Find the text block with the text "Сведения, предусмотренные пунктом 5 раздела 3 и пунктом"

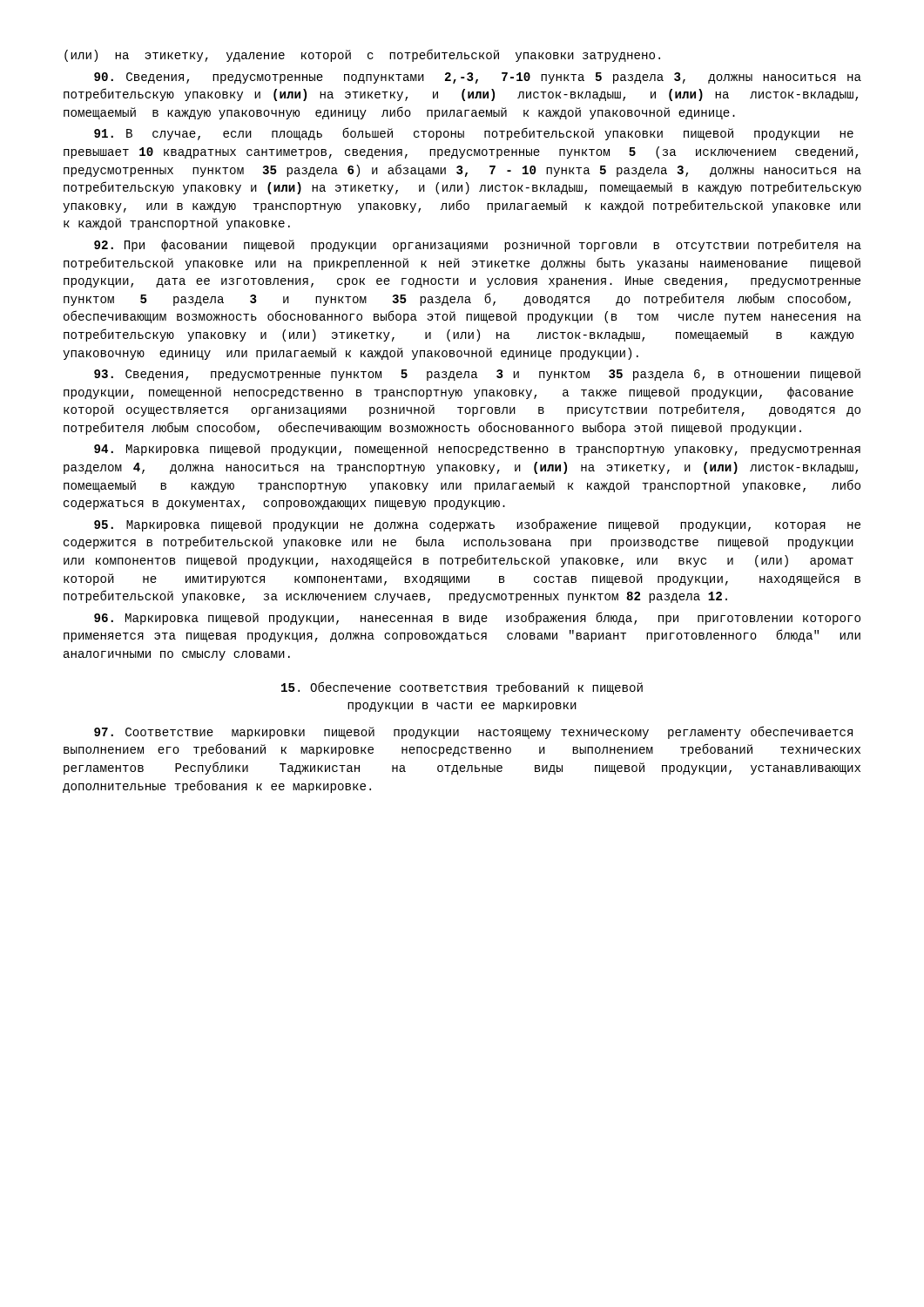click(462, 402)
